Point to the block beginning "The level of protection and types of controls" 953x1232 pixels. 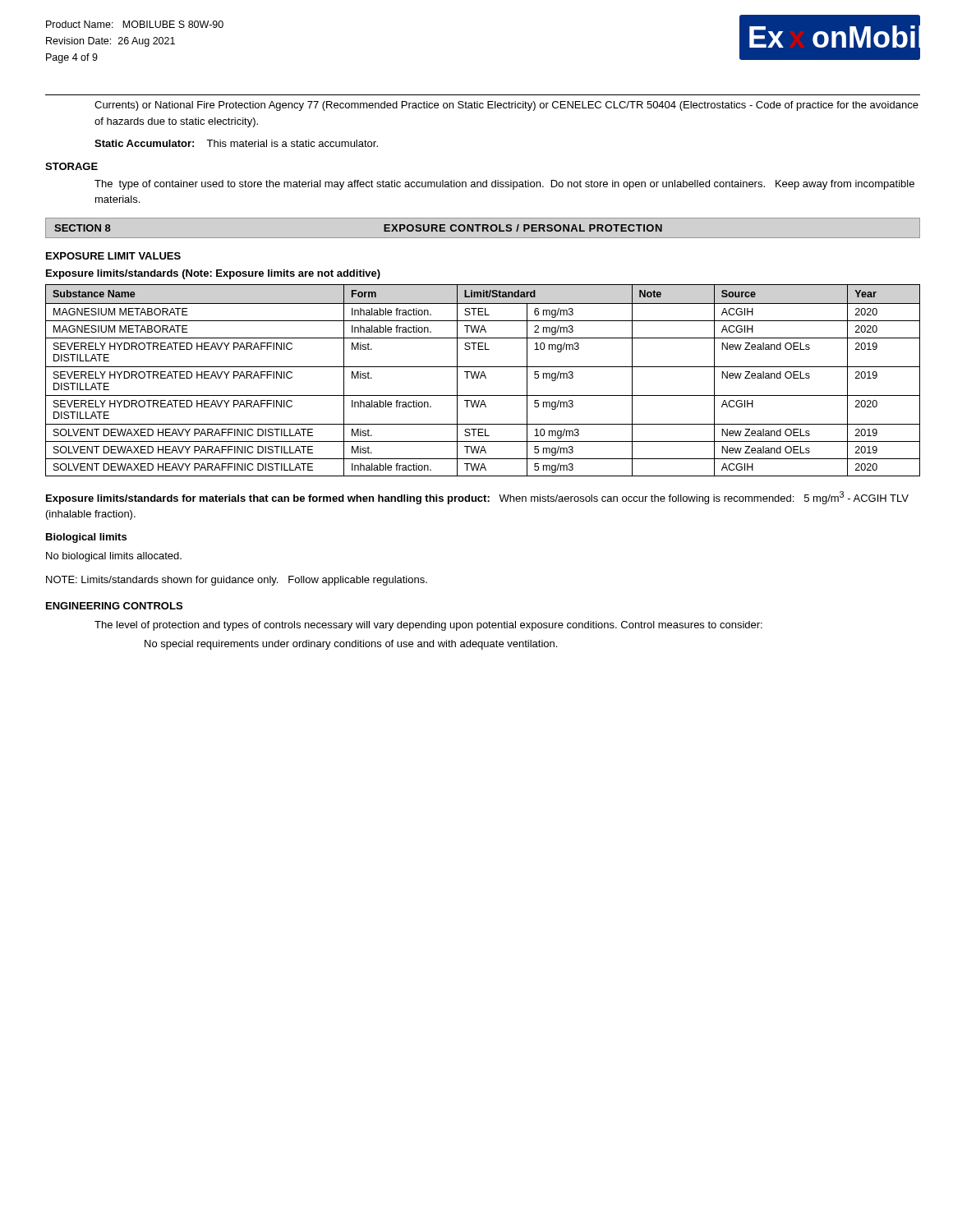click(x=429, y=625)
